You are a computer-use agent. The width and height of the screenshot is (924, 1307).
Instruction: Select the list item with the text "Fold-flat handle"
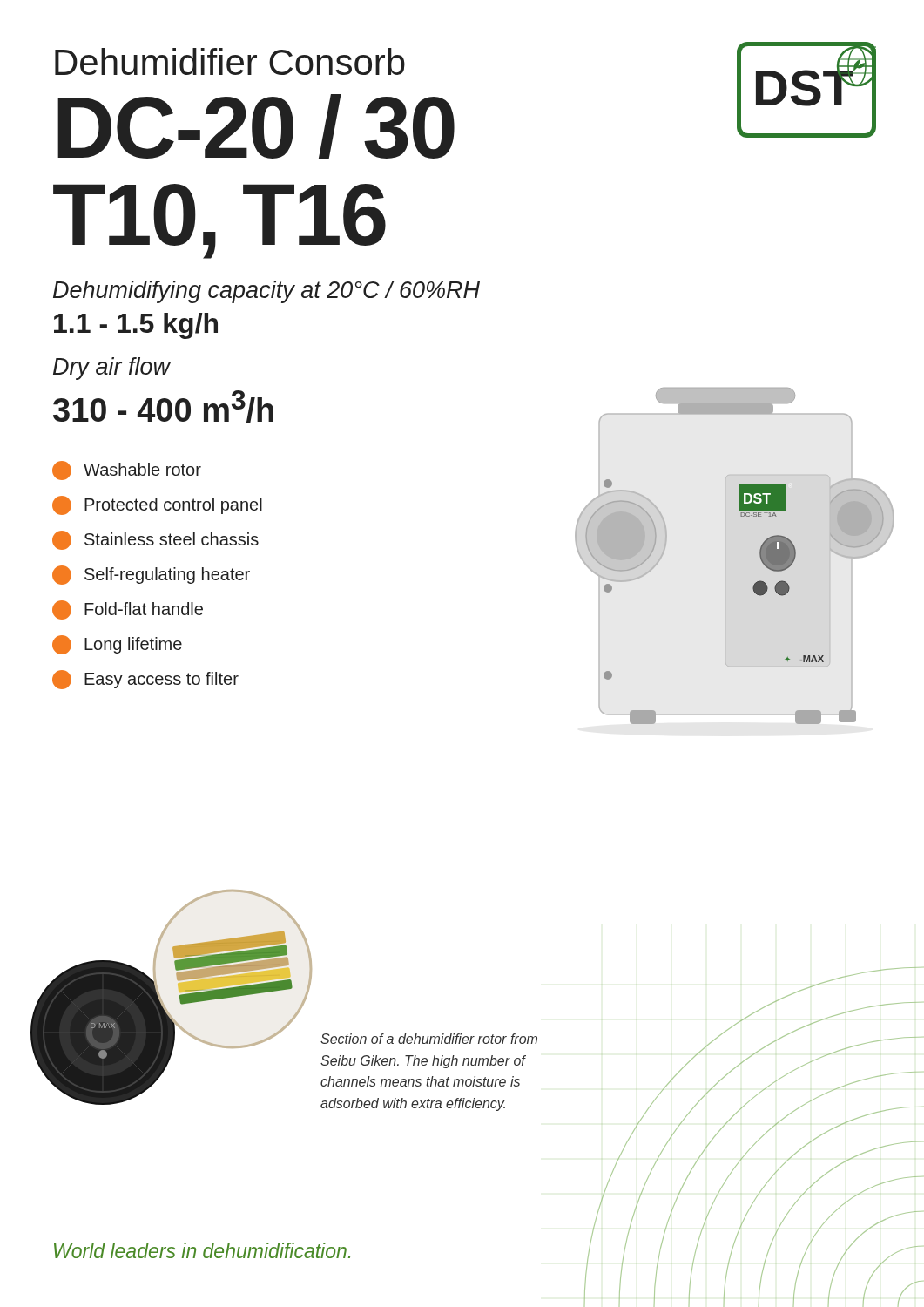pyautogui.click(x=128, y=610)
